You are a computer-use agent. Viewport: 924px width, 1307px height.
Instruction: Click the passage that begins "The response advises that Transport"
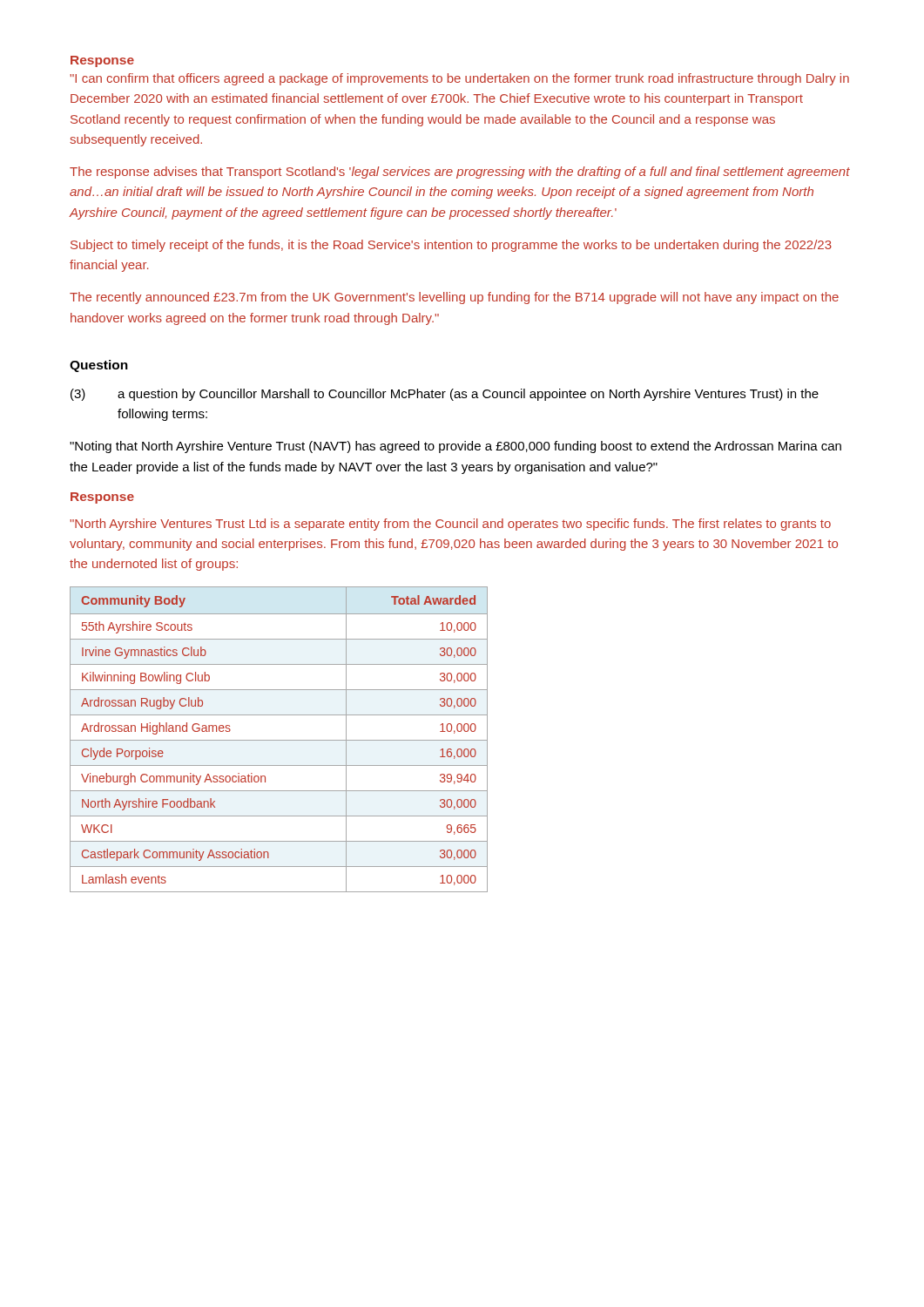coord(460,191)
